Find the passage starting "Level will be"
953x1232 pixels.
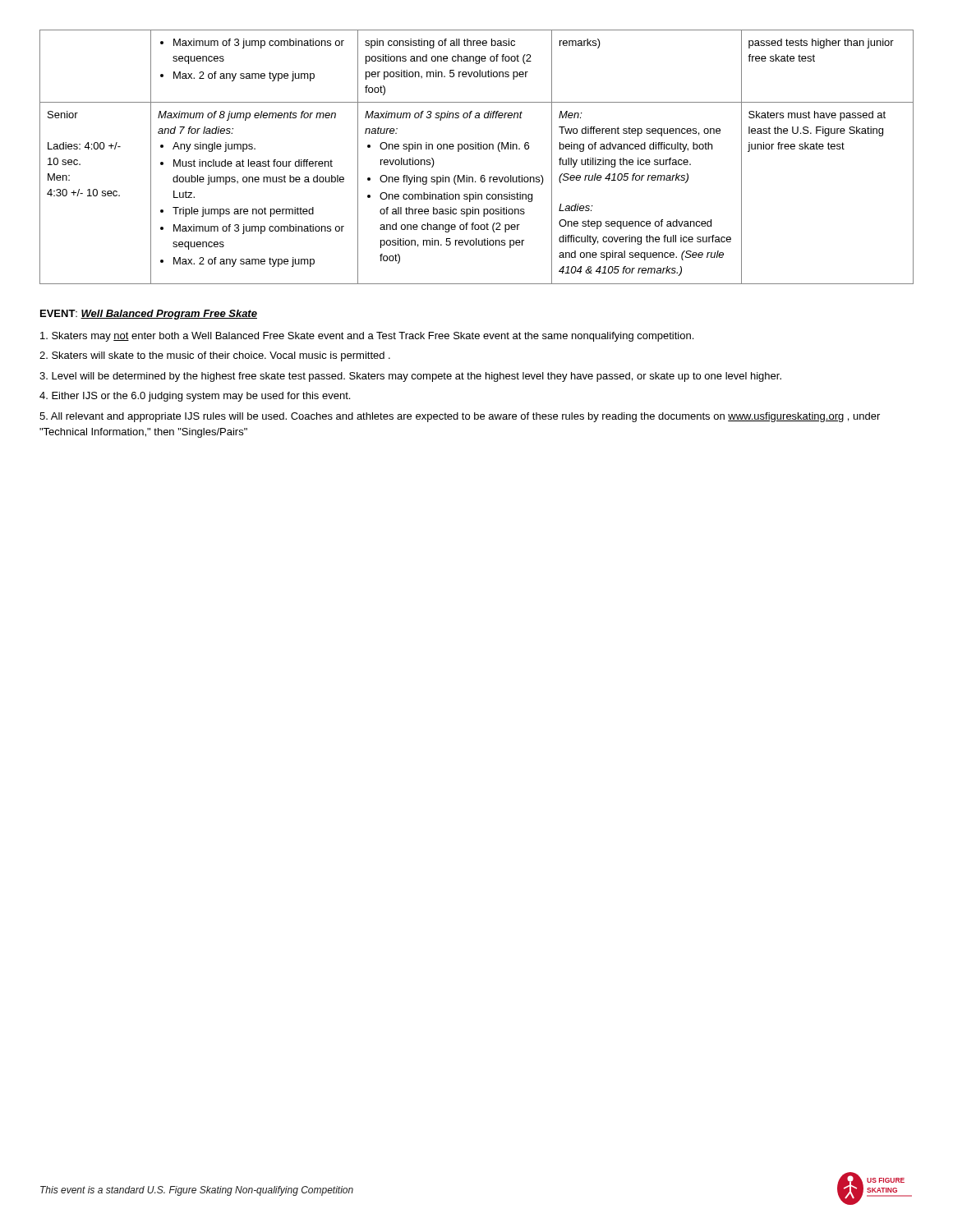coord(411,376)
